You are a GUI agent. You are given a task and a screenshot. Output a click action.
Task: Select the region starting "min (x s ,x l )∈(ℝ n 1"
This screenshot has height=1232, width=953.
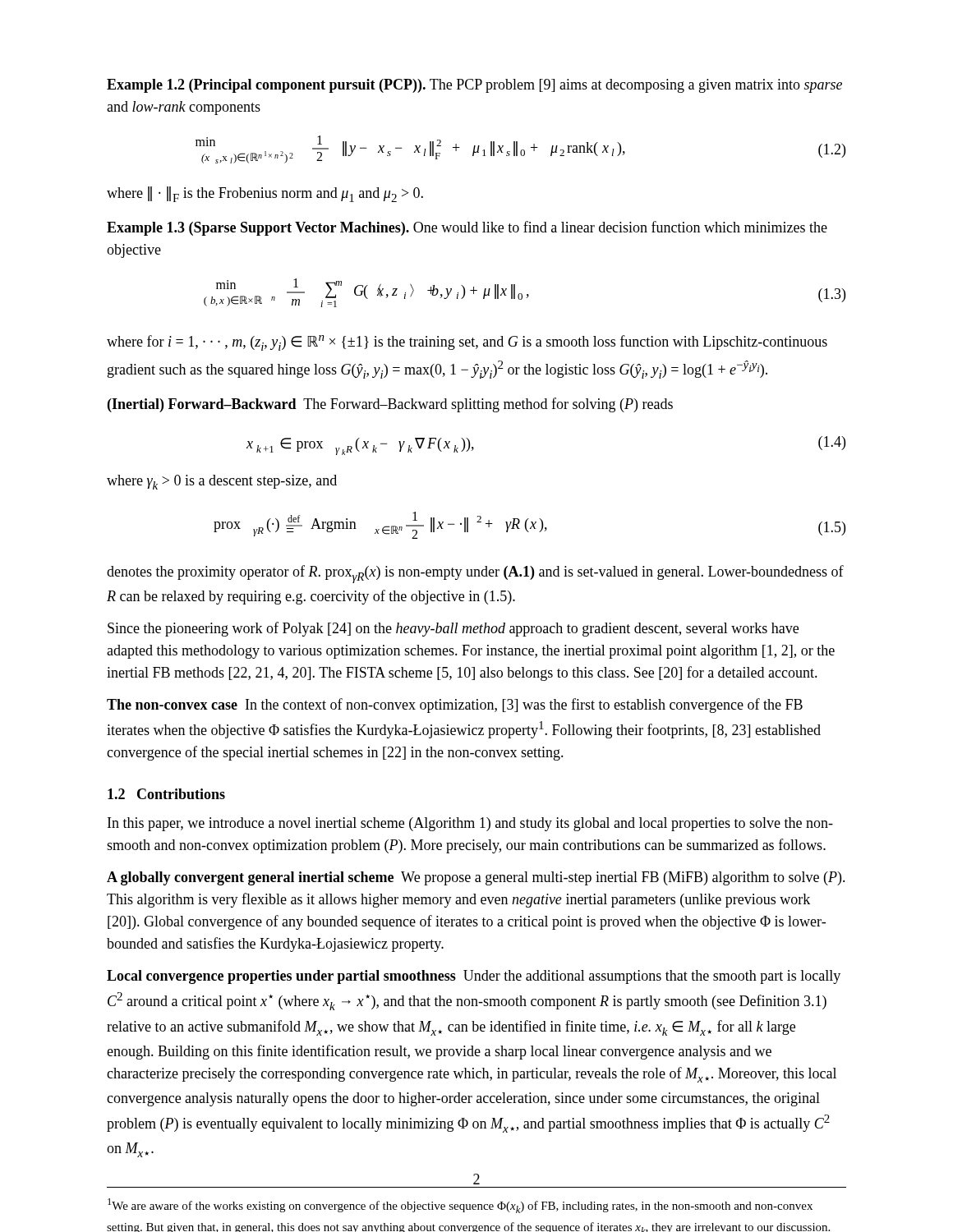coord(501,150)
